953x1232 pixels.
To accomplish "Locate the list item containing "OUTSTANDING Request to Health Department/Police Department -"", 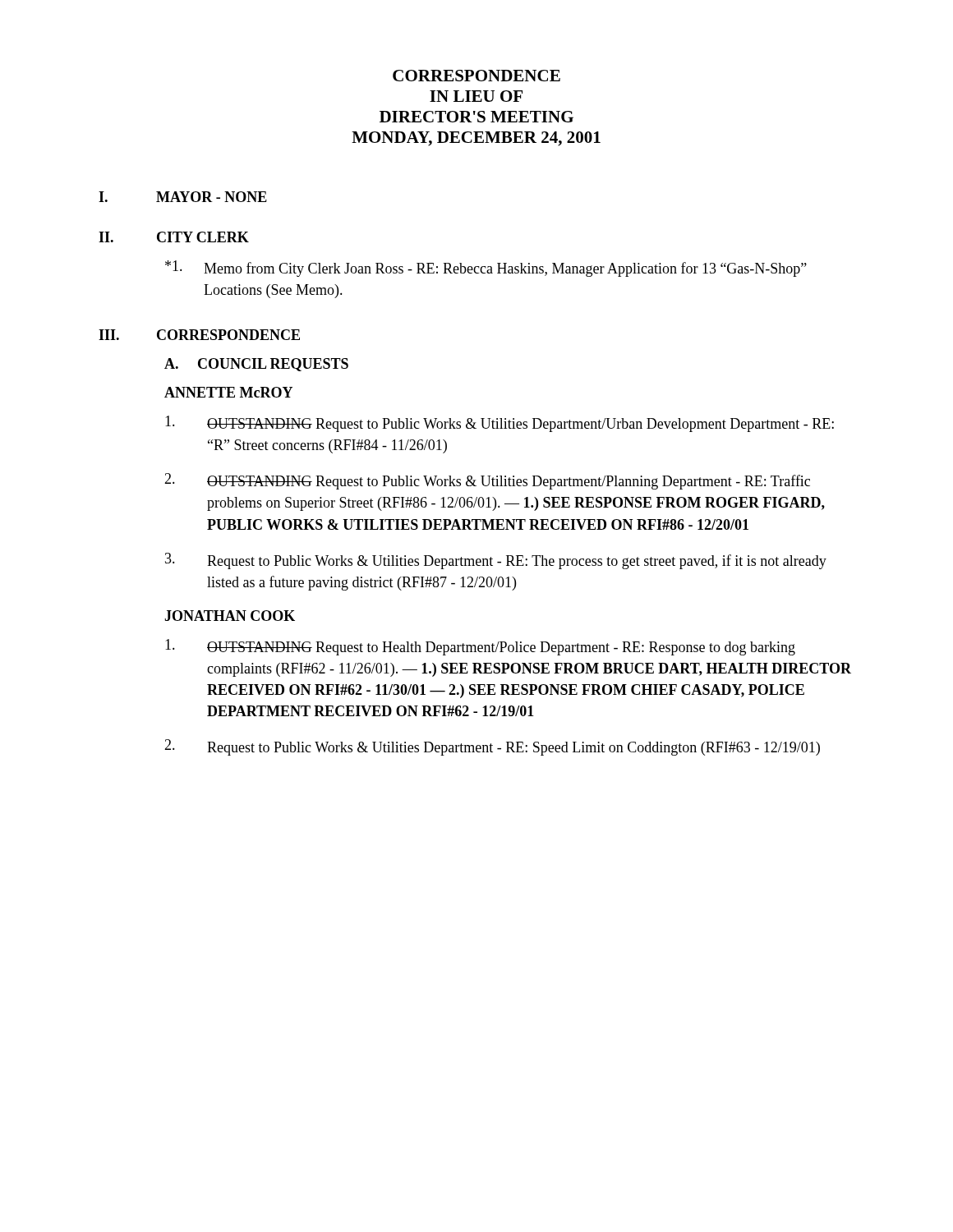I will point(509,679).
